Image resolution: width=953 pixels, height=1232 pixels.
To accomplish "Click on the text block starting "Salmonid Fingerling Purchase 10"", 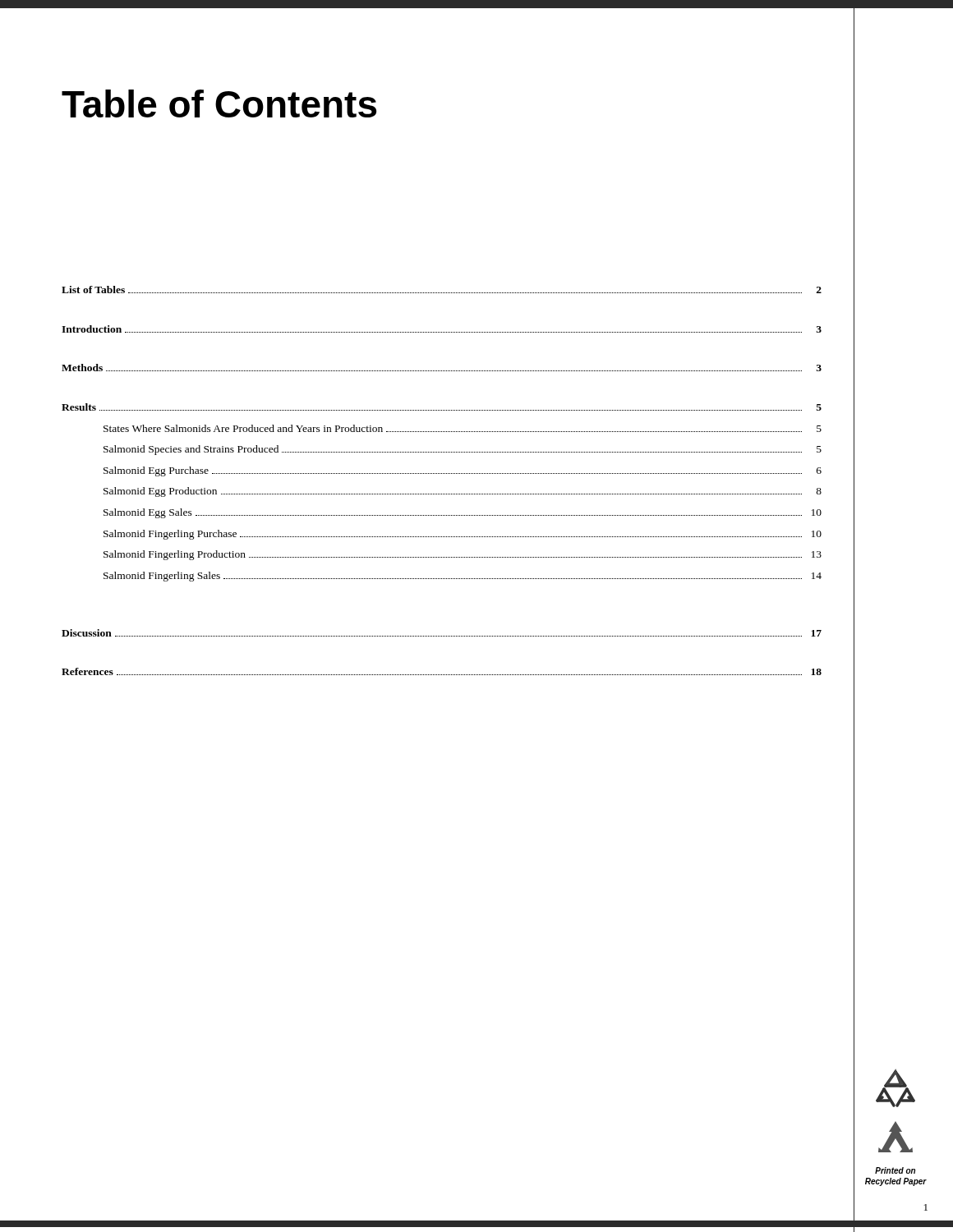I will tap(442, 534).
